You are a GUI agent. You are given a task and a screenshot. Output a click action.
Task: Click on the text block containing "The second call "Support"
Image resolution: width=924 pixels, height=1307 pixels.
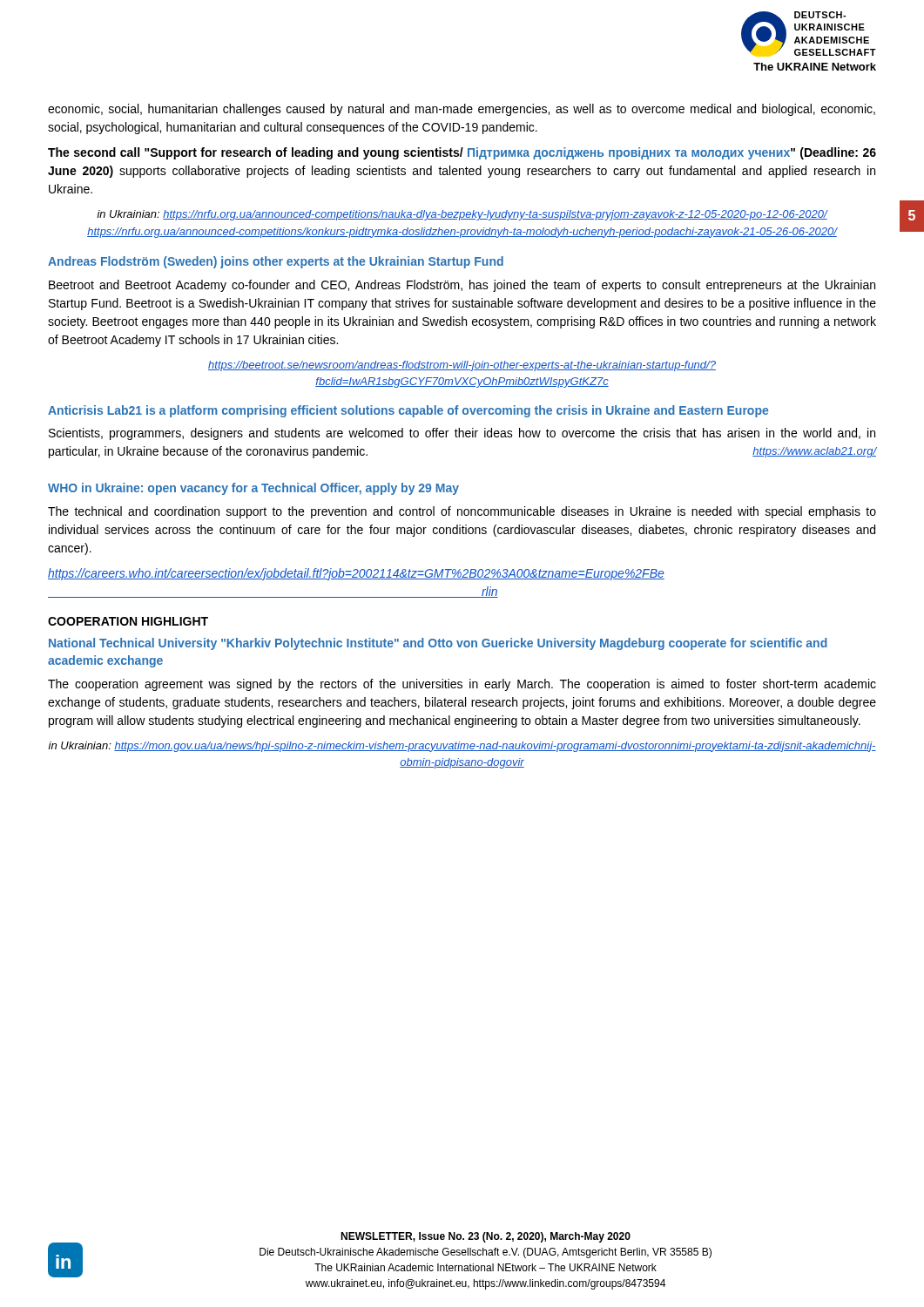462,171
